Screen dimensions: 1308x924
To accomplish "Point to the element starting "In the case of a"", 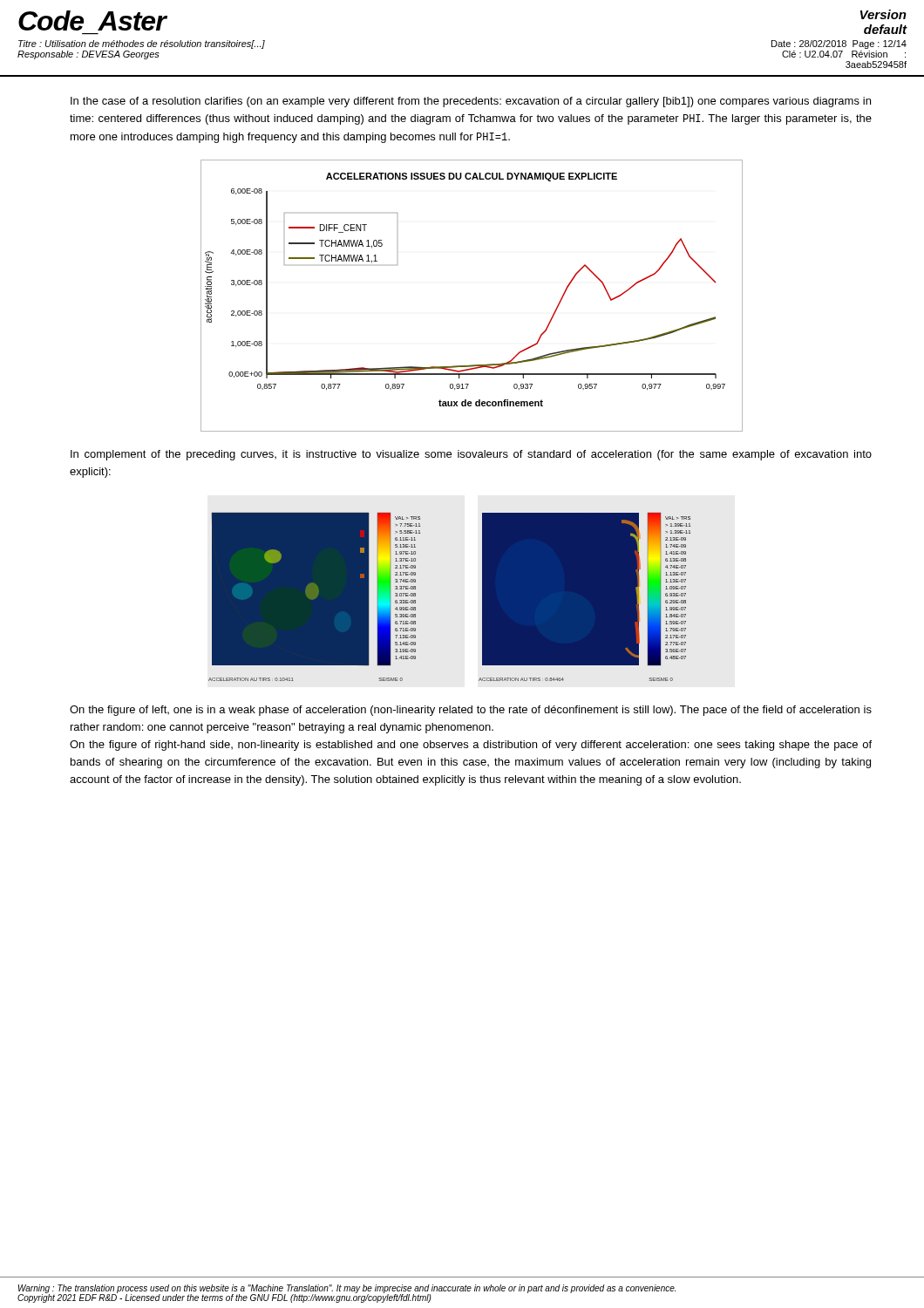I will (x=471, y=119).
